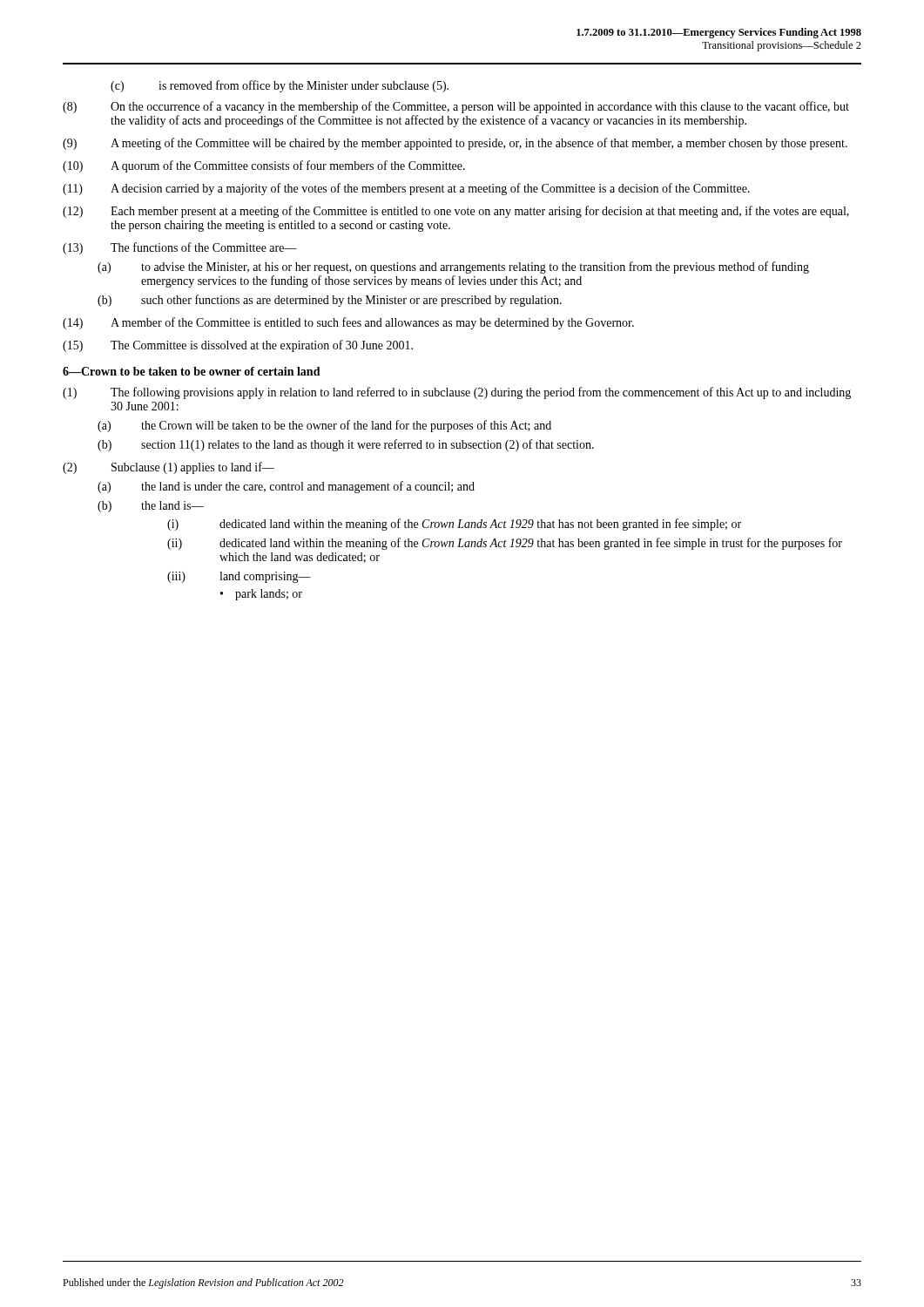Image resolution: width=924 pixels, height=1307 pixels.
Task: Click the passage that begins "(a) the land is"
Action: click(462, 487)
